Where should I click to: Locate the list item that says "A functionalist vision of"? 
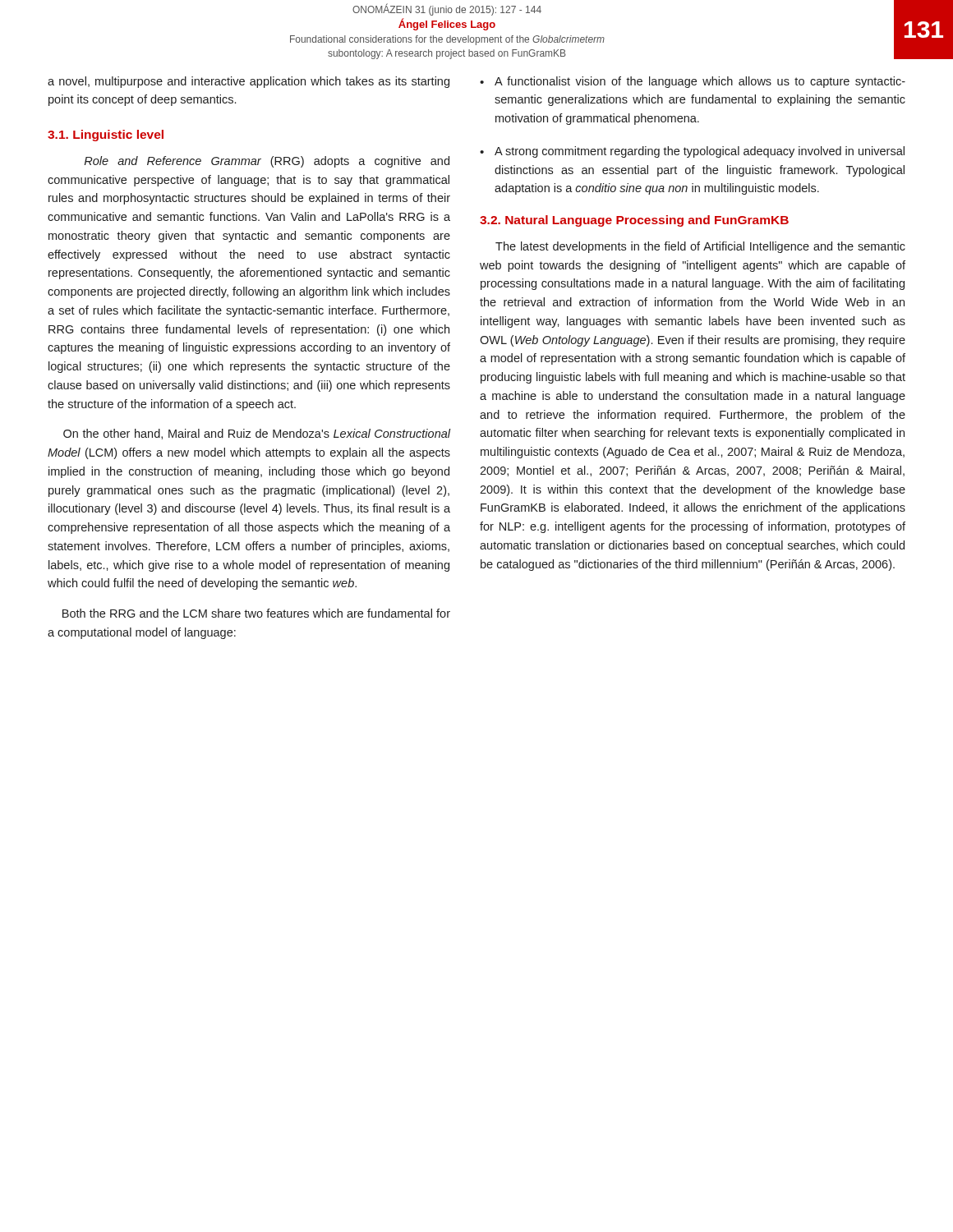[700, 100]
